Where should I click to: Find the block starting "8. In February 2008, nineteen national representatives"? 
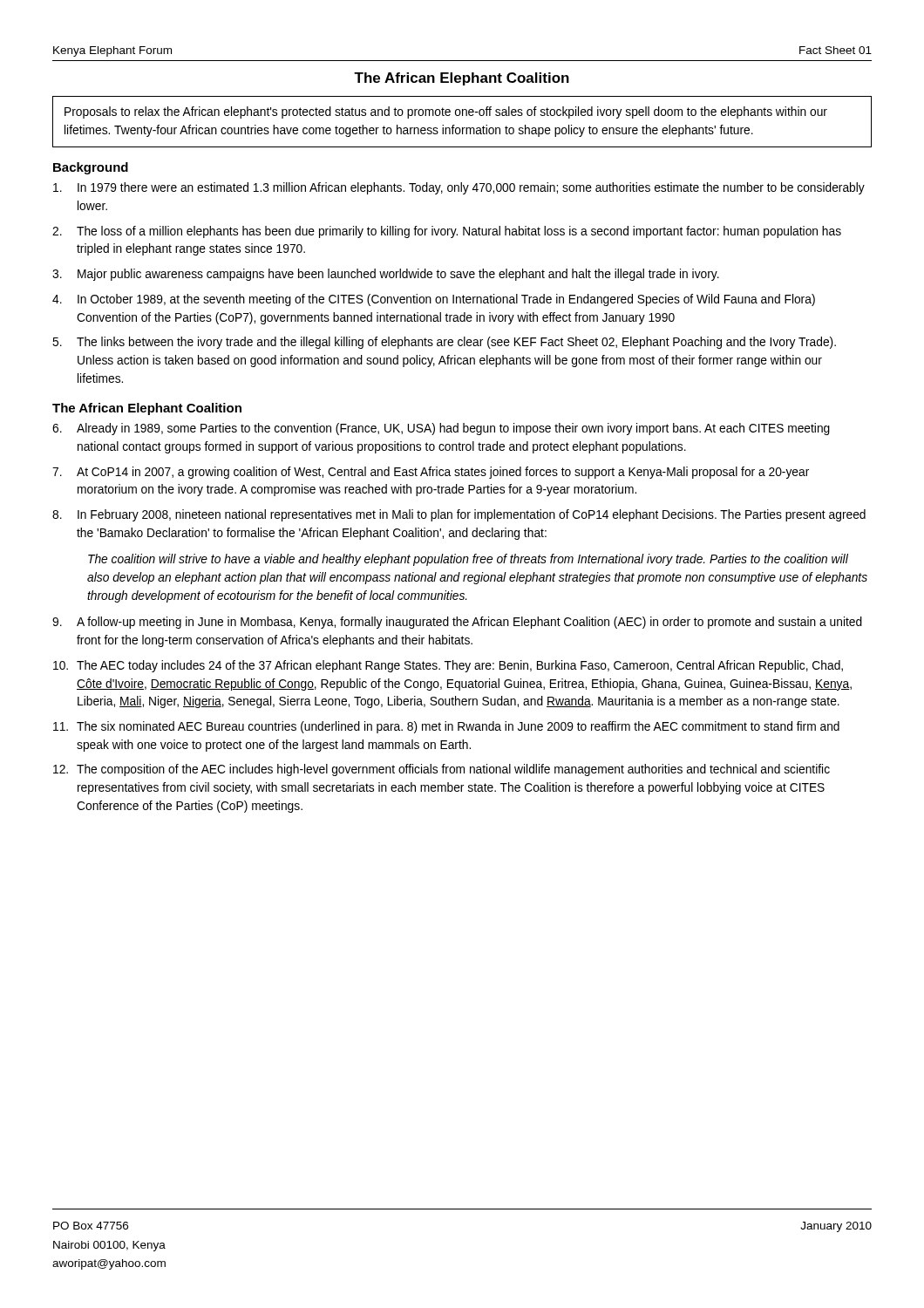[462, 525]
